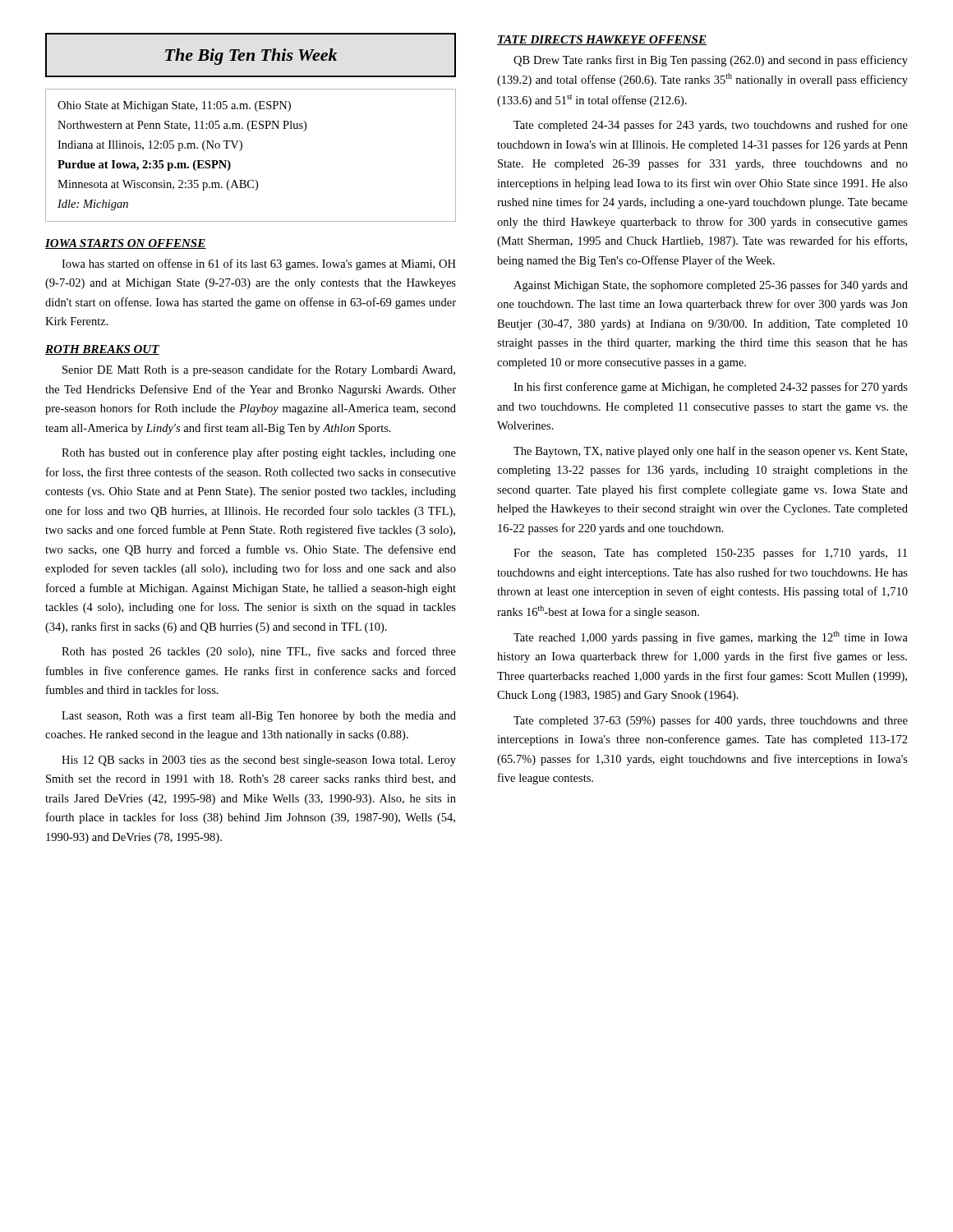Find the text block containing "QB Drew Tate ranks first in Big"
This screenshot has height=1232, width=953.
[702, 420]
